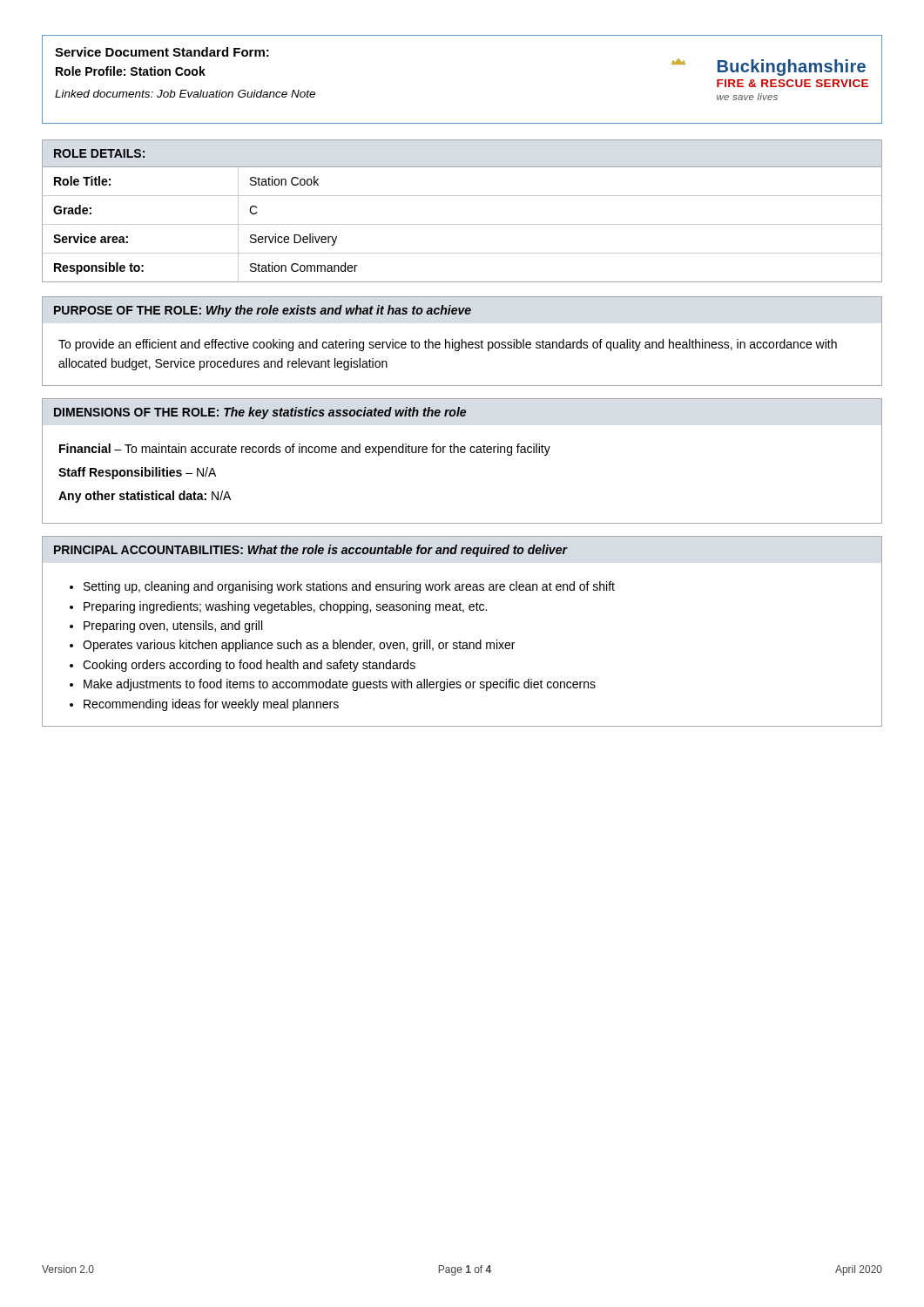Locate the block of text that opens with "Make adjustments to food items"
924x1307 pixels.
339,684
